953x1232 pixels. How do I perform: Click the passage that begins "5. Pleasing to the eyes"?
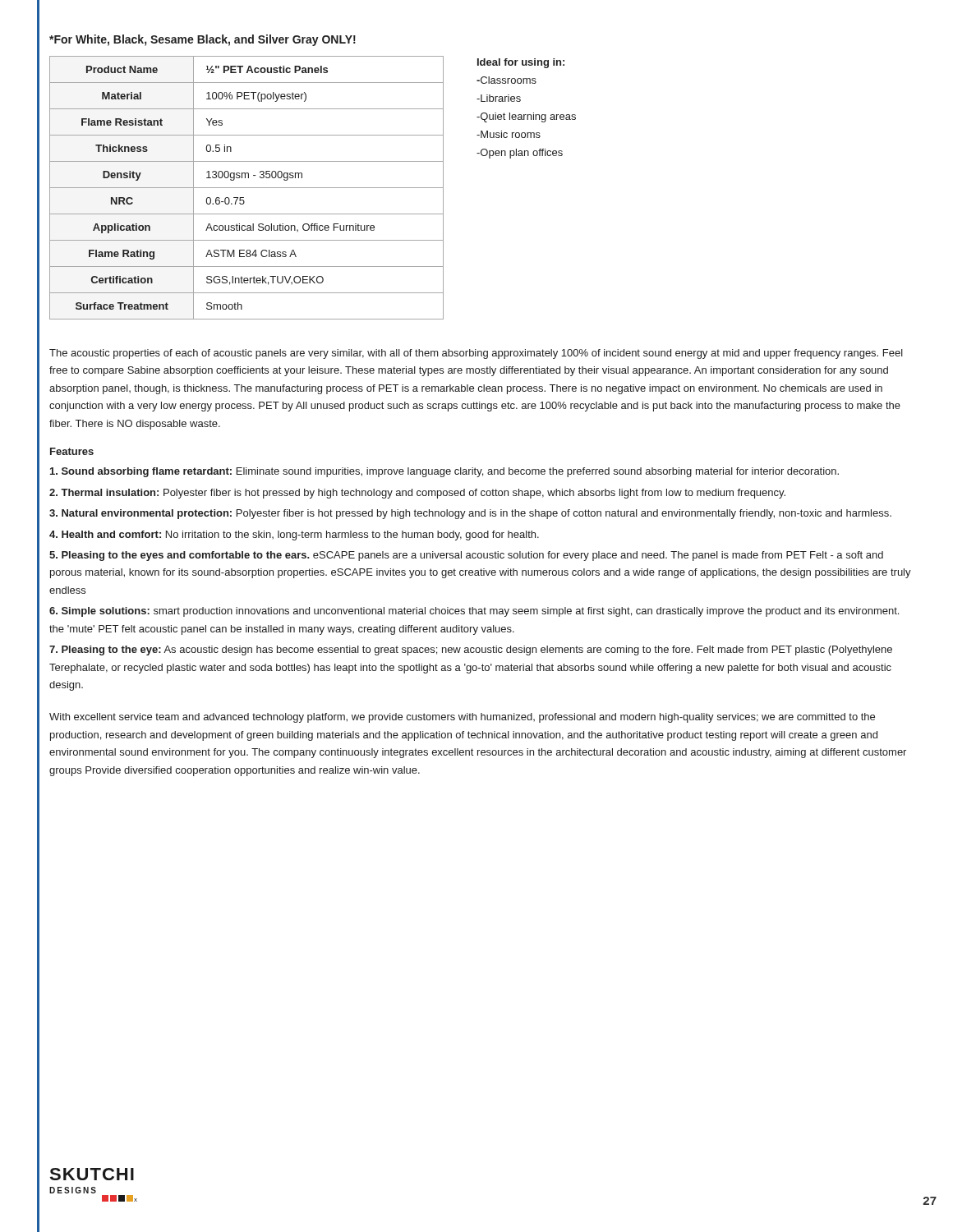(x=480, y=572)
